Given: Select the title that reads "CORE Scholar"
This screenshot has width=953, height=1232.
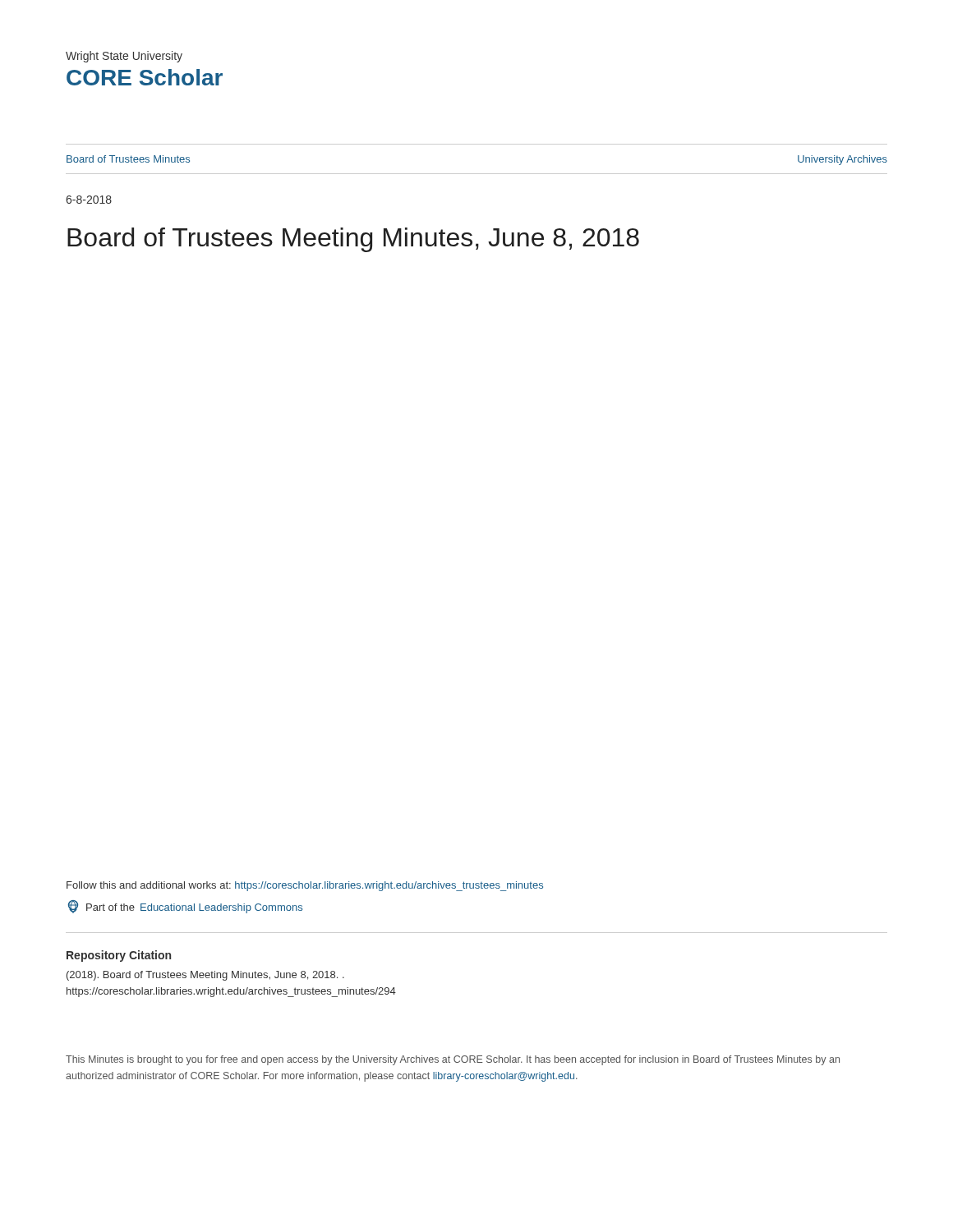Looking at the screenshot, I should (x=144, y=78).
